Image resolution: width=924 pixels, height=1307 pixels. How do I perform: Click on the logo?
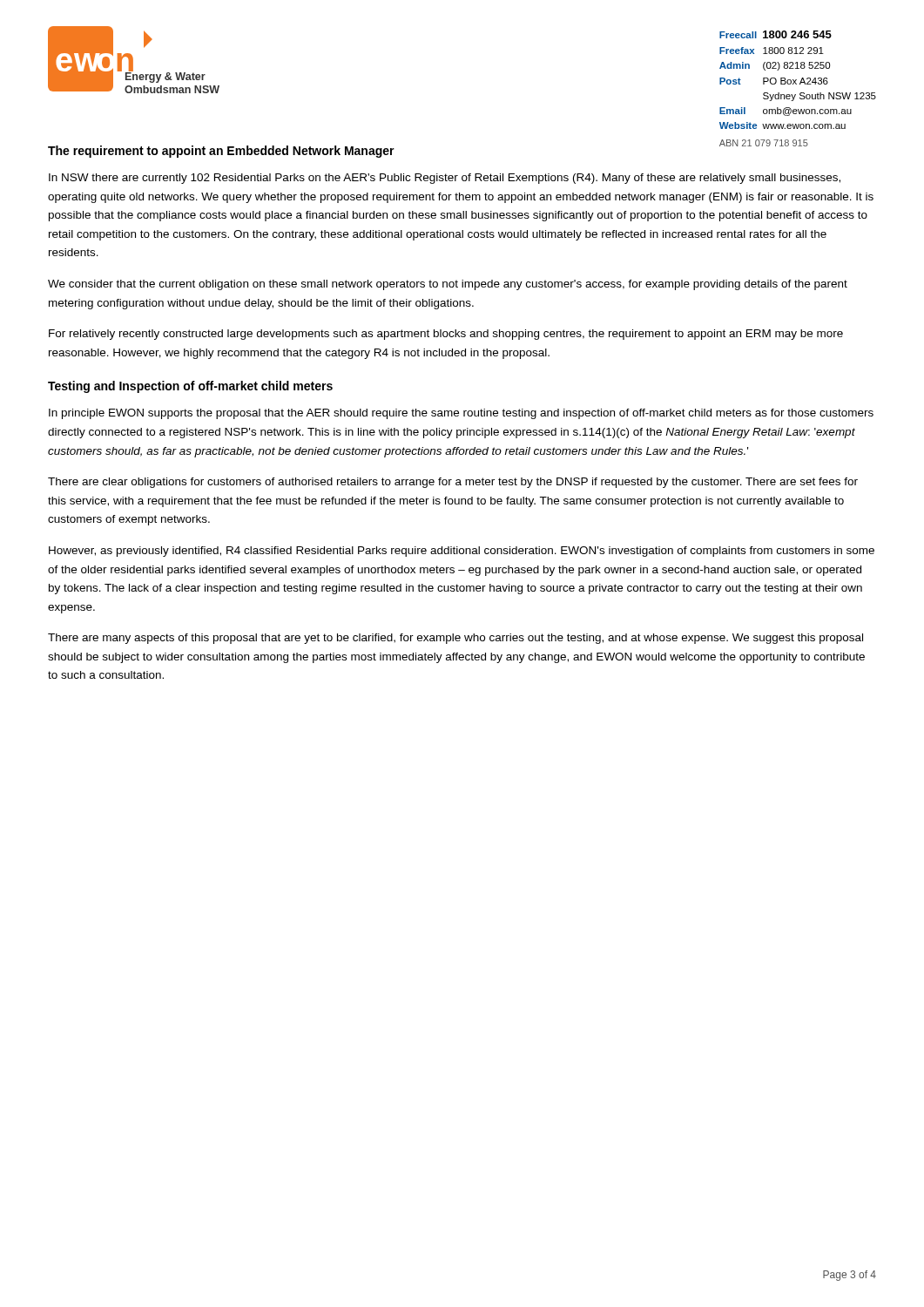click(x=152, y=61)
